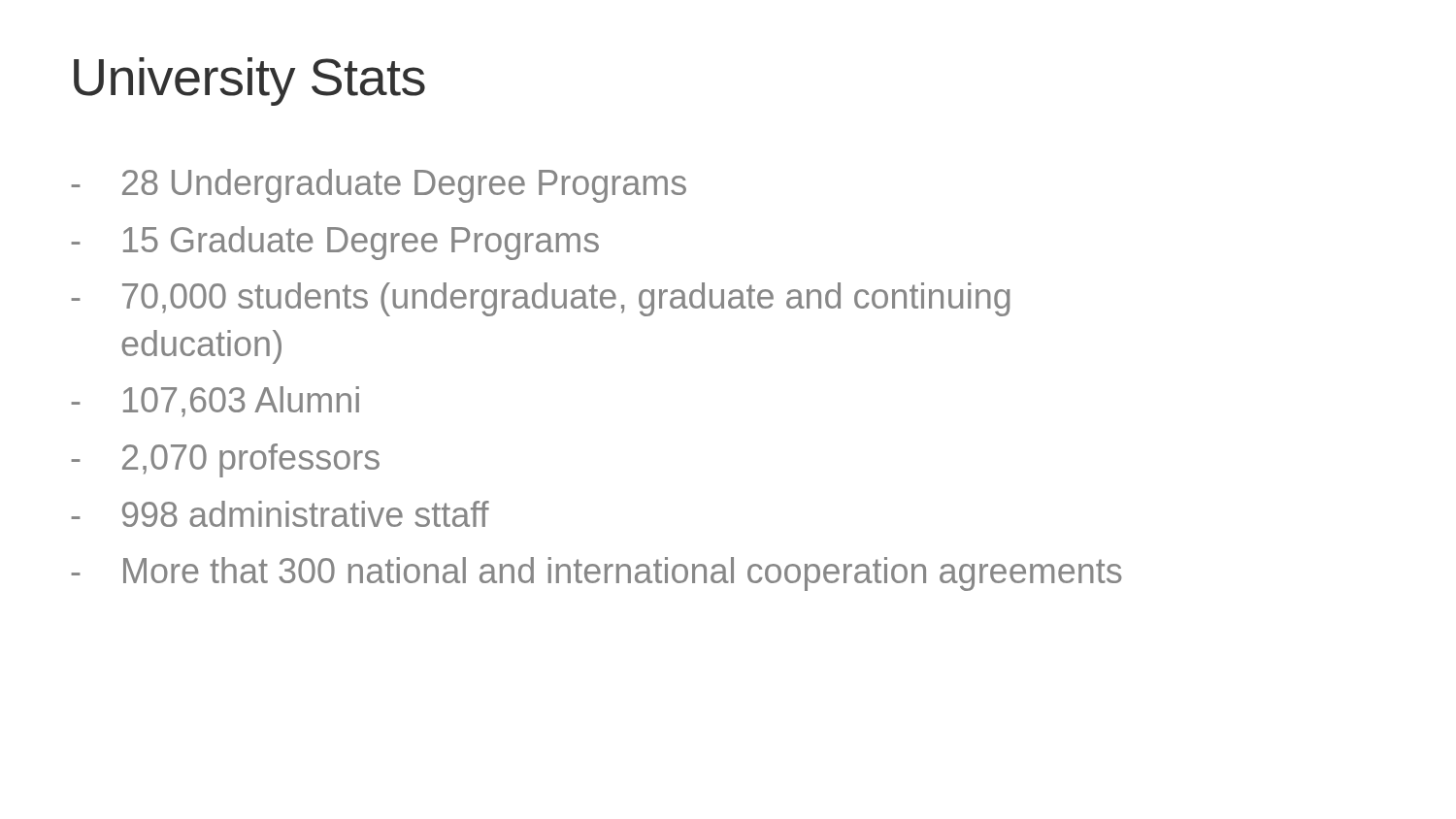
Task: Select the list item that reads "- 107,603 Alumni"
Action: [x=215, y=402]
